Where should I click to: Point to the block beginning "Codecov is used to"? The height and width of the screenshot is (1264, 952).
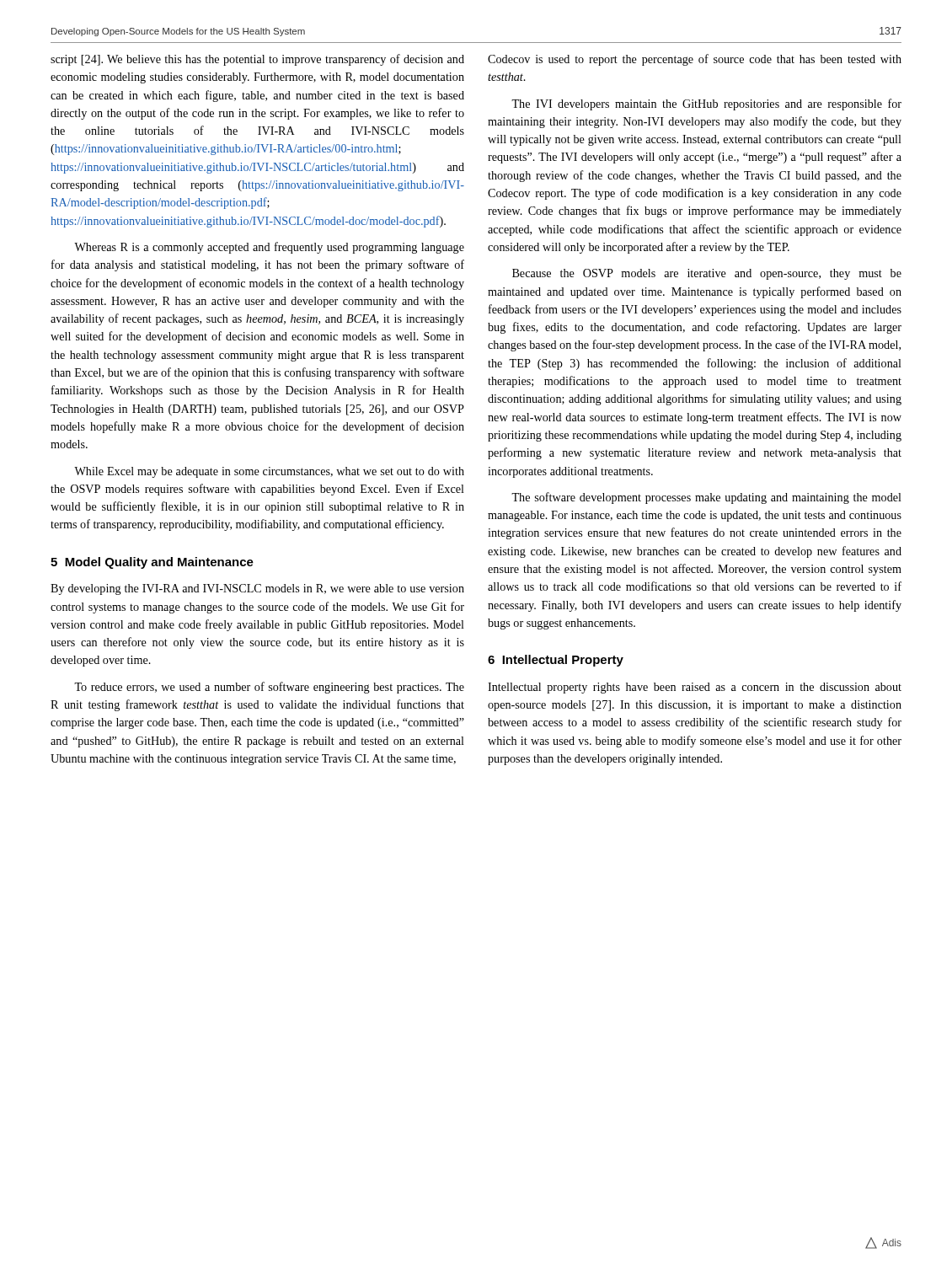click(x=695, y=69)
